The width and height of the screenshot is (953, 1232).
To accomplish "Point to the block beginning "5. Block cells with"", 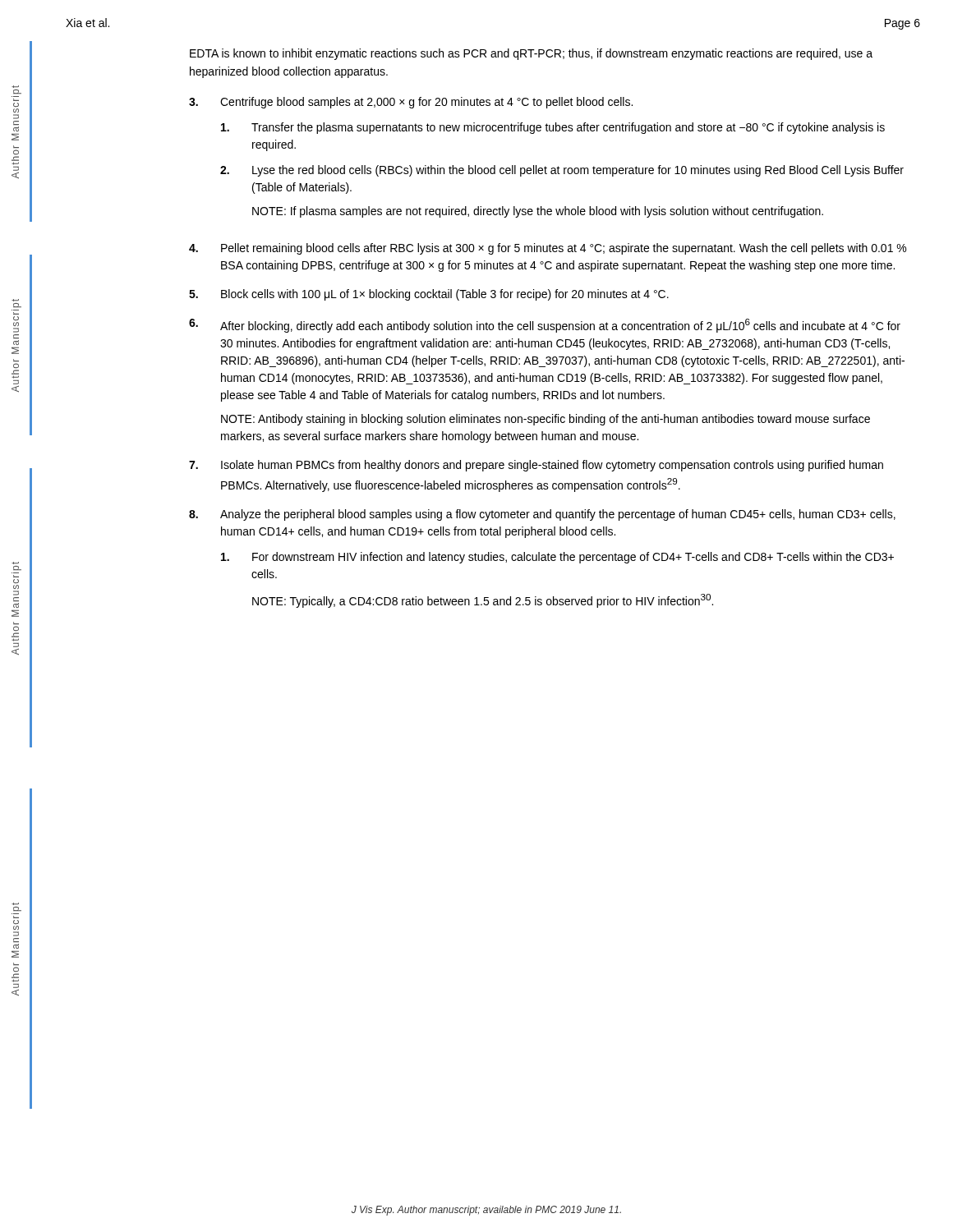I will coord(548,295).
